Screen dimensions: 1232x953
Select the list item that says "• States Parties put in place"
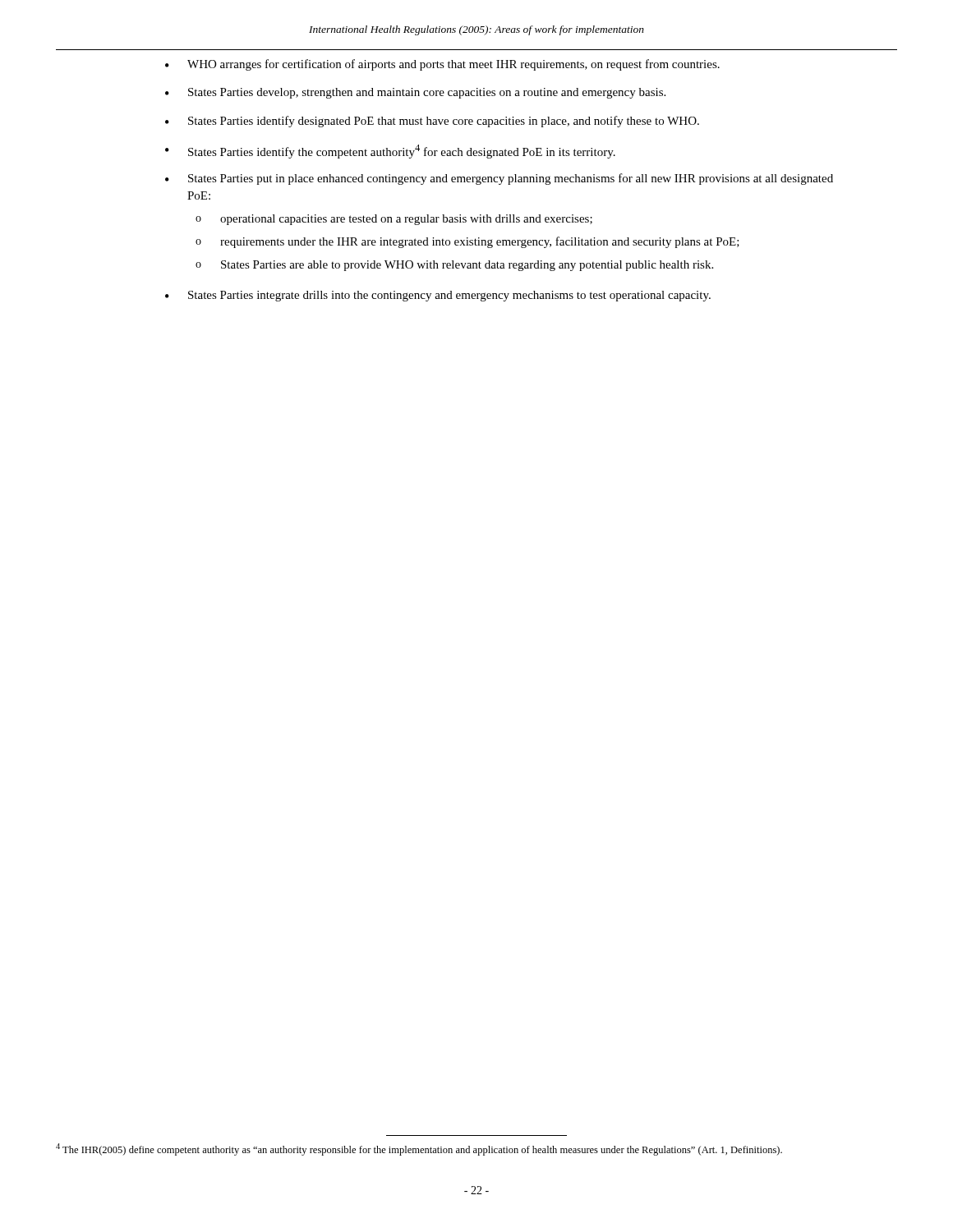505,224
